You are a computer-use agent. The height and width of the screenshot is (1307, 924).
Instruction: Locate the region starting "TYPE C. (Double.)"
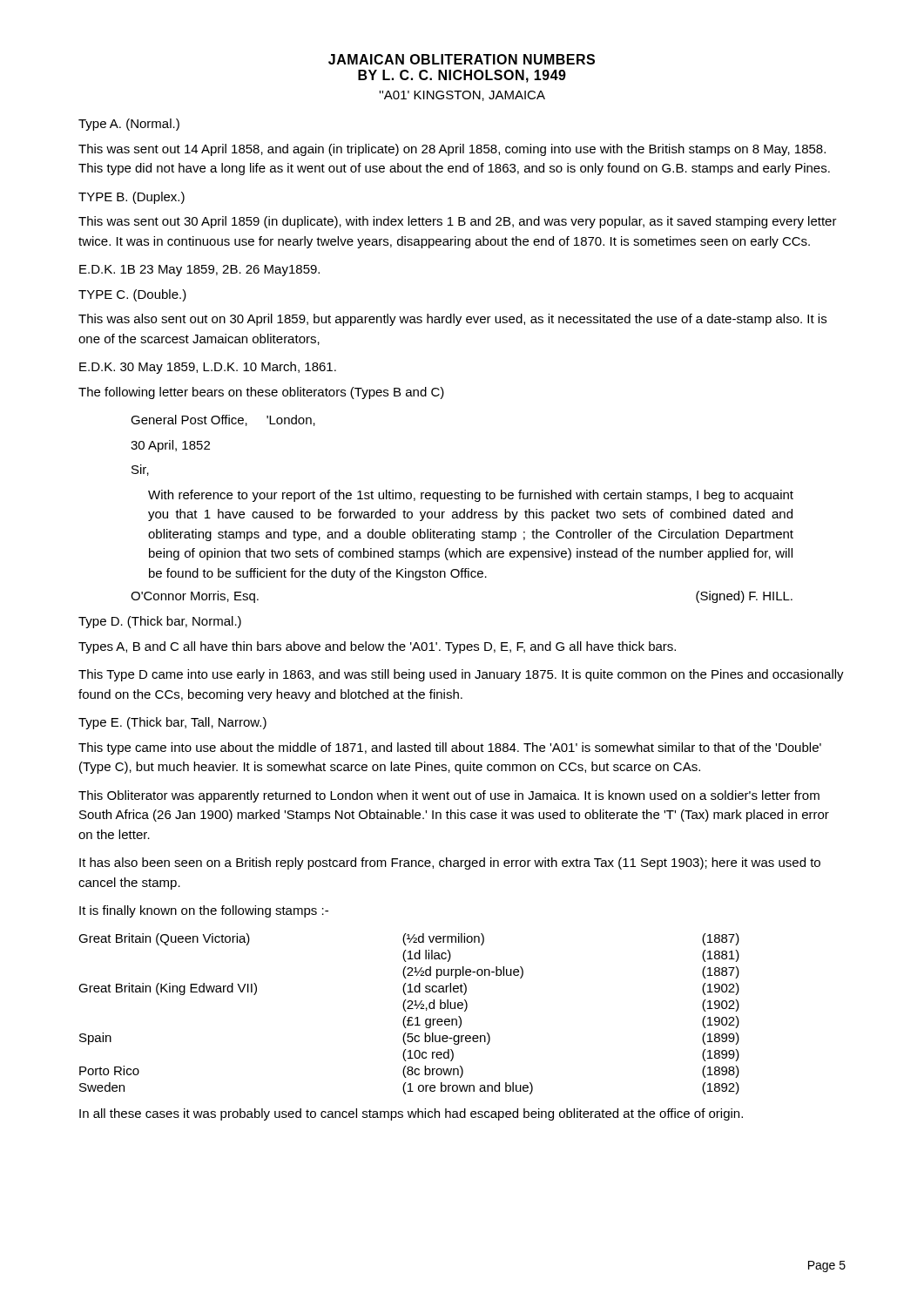(x=132, y=294)
